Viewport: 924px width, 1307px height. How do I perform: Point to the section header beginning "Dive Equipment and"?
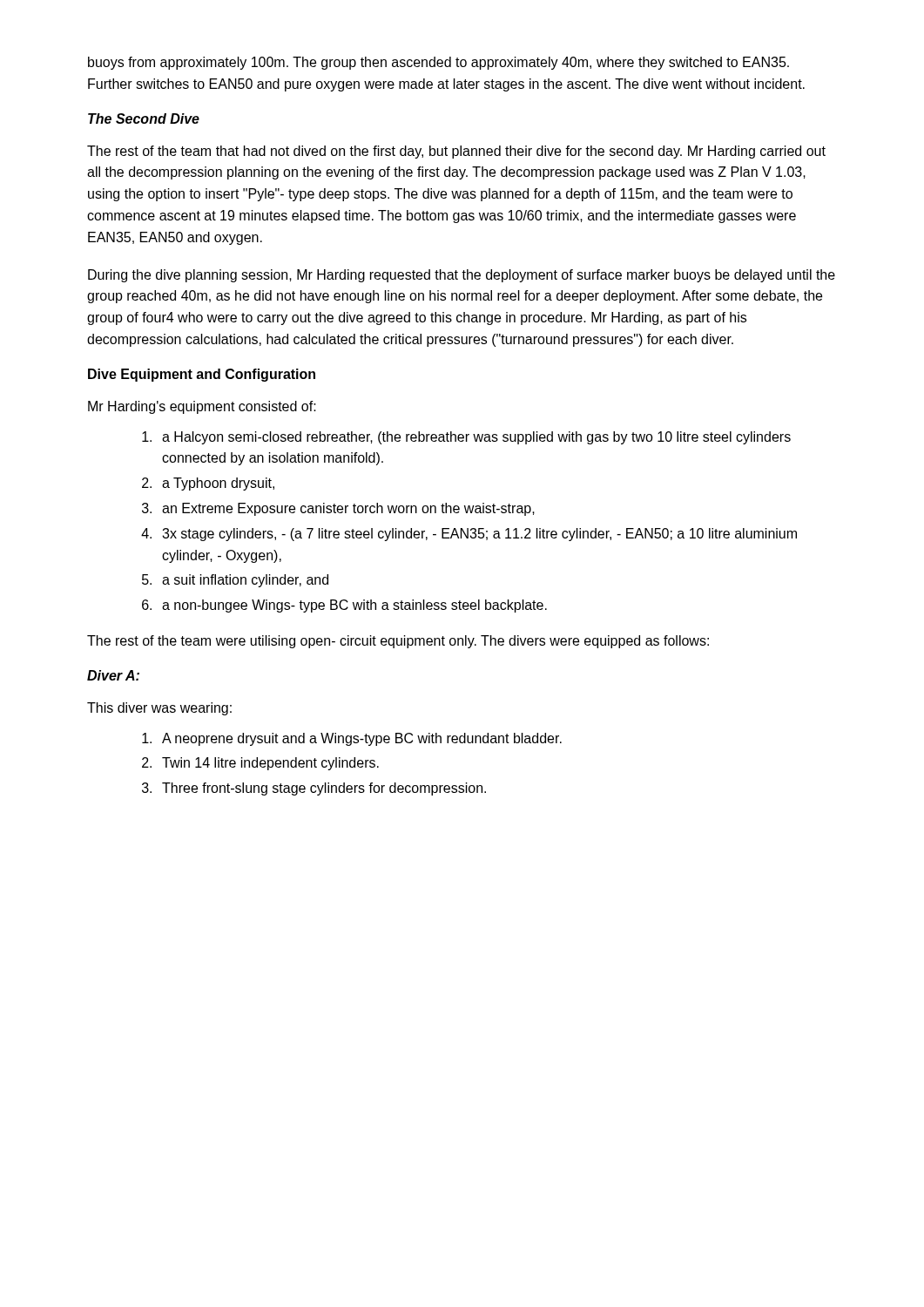tap(202, 374)
